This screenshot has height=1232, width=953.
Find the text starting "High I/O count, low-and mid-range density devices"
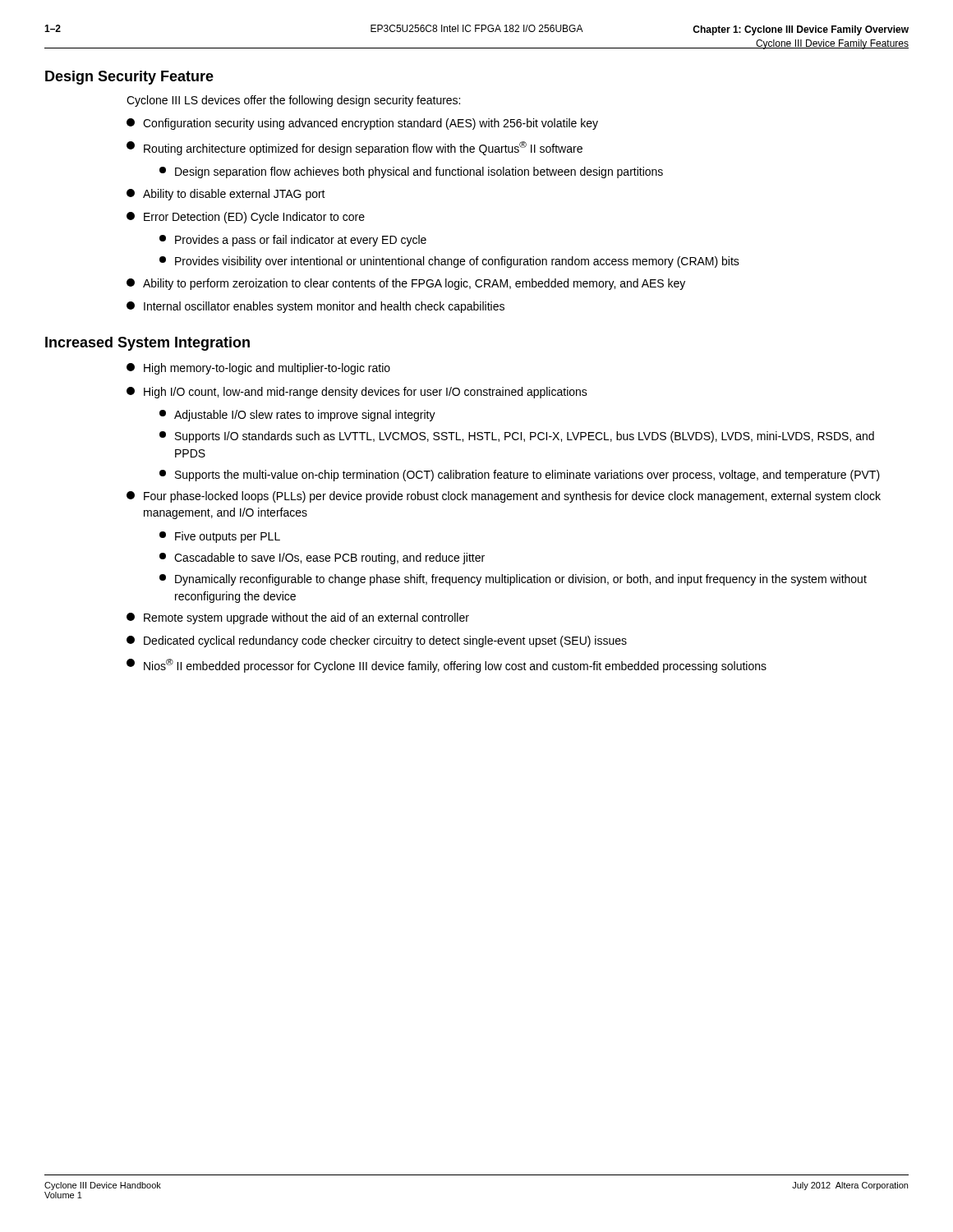coord(518,392)
